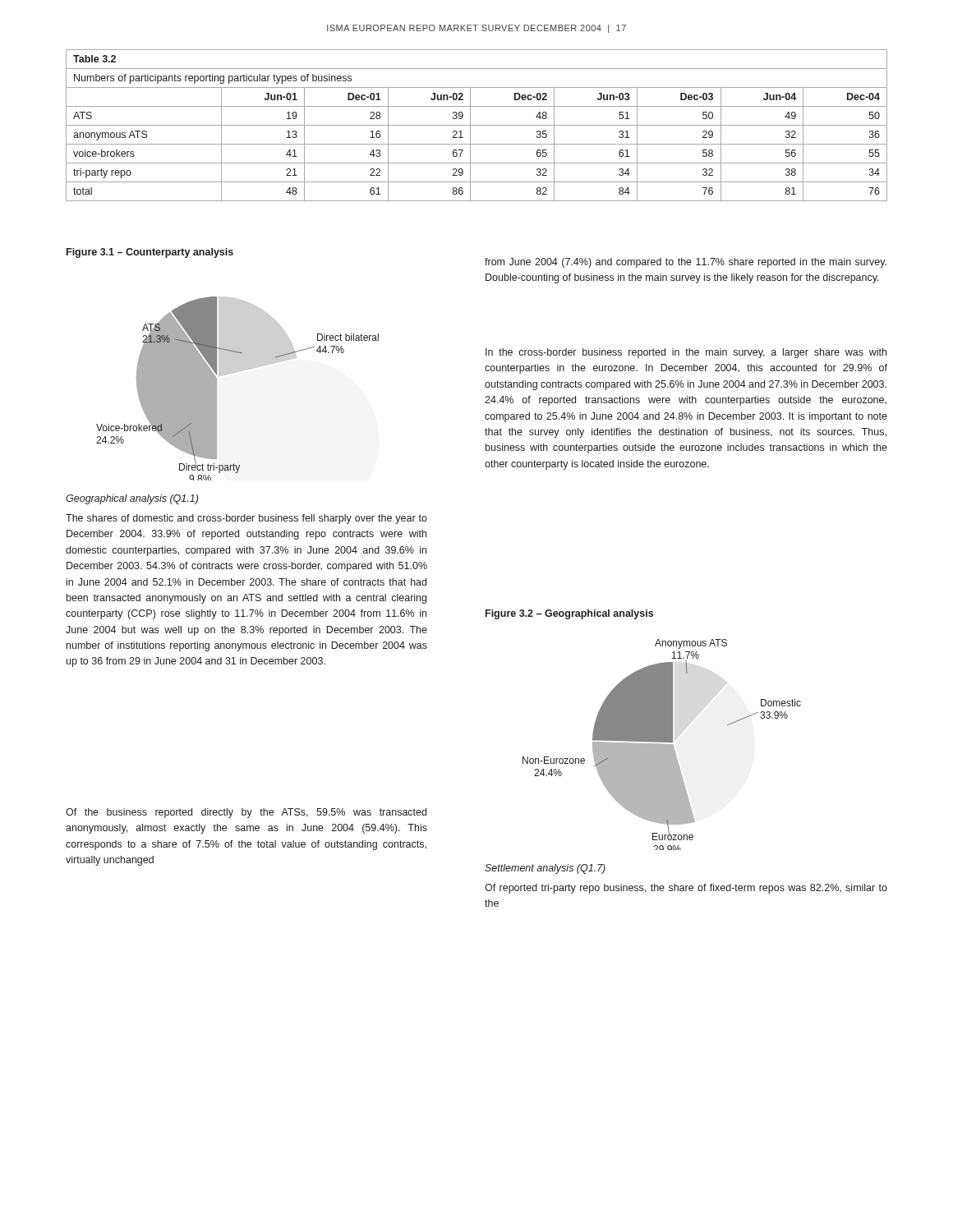The height and width of the screenshot is (1232, 953).
Task: Locate the text block containing "Of the business reported directly by"
Action: tap(246, 836)
